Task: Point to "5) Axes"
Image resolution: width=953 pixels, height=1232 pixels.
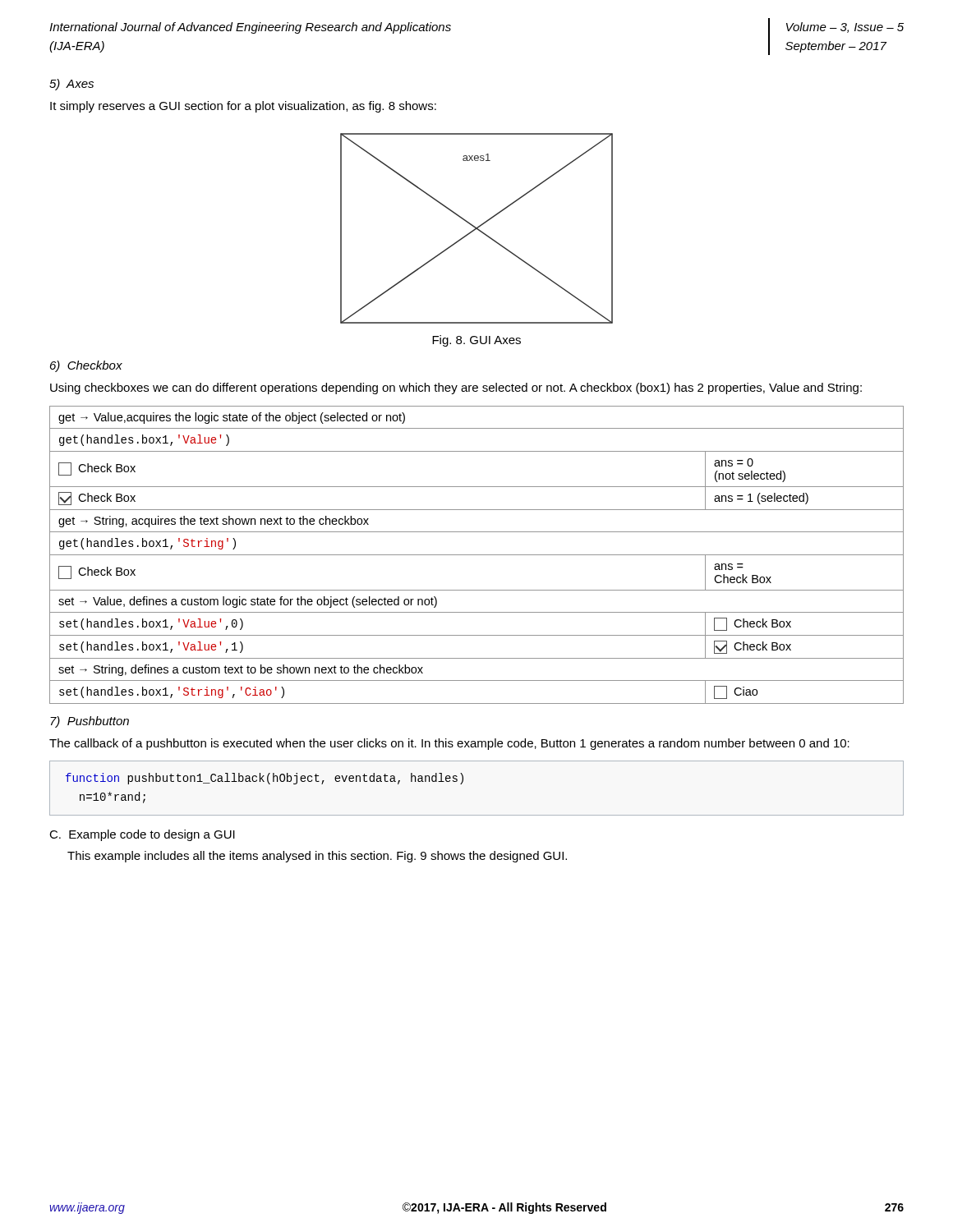Action: (x=72, y=83)
